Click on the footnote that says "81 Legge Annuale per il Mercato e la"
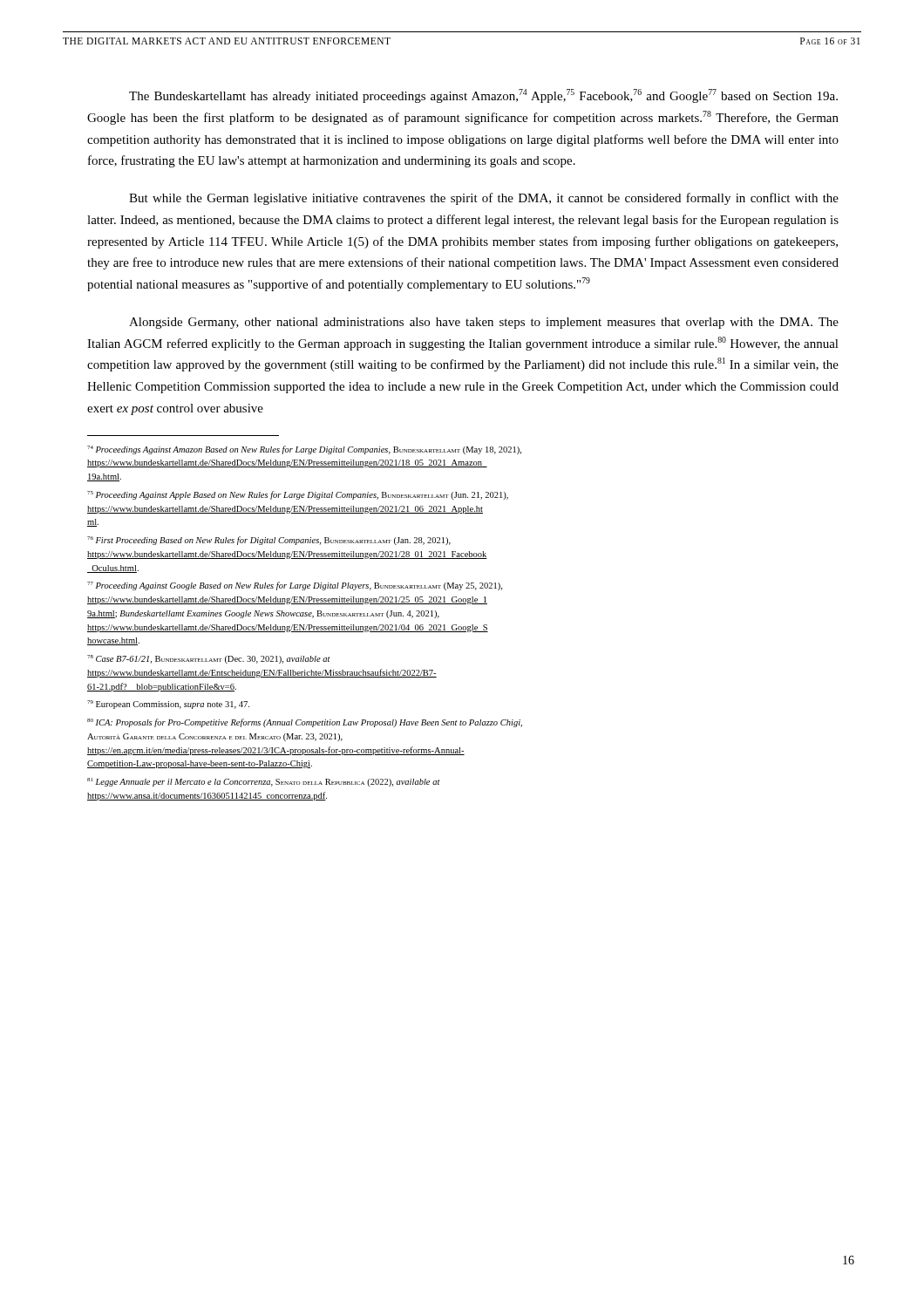The height and width of the screenshot is (1308, 924). [x=263, y=788]
